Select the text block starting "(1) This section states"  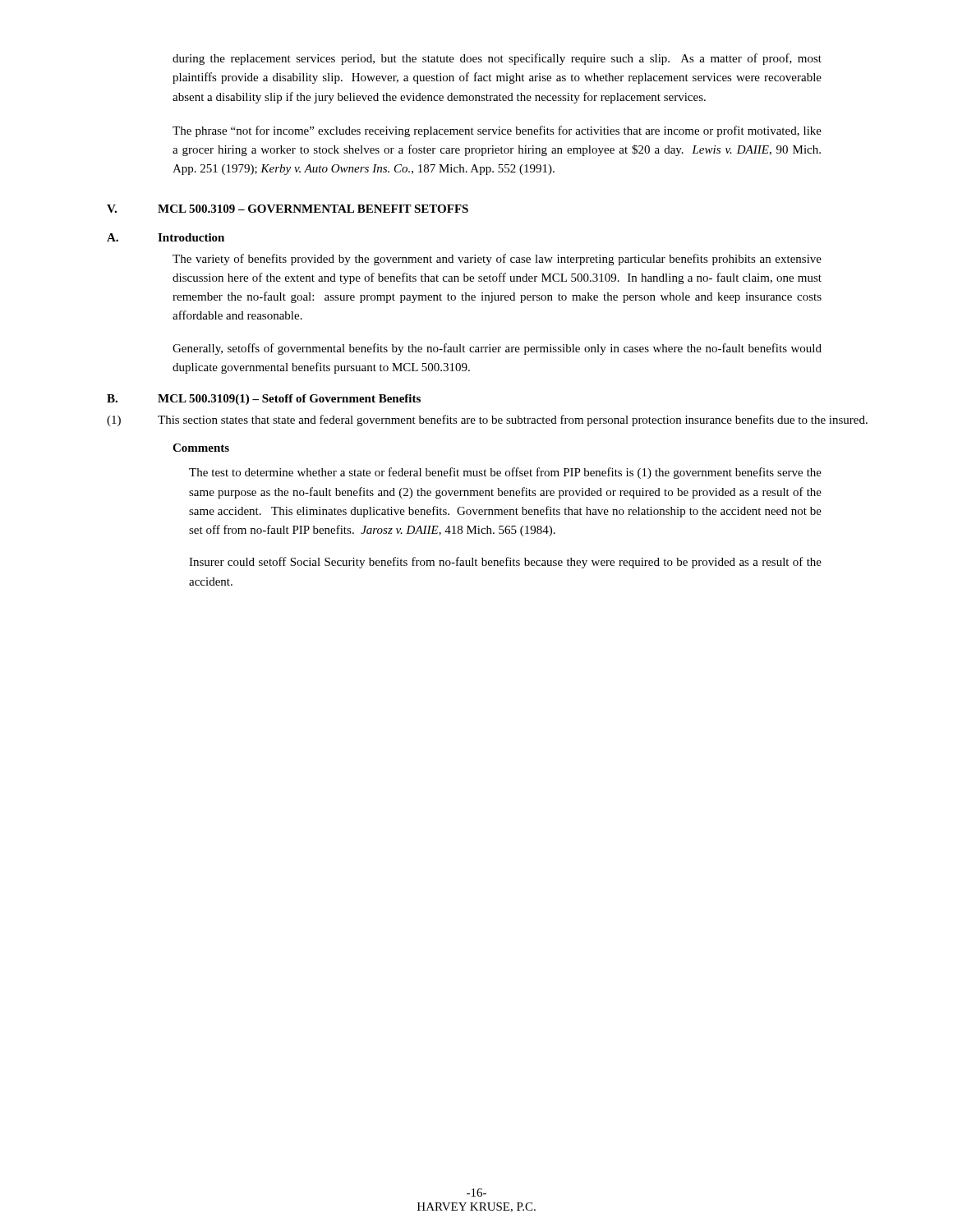click(x=489, y=420)
